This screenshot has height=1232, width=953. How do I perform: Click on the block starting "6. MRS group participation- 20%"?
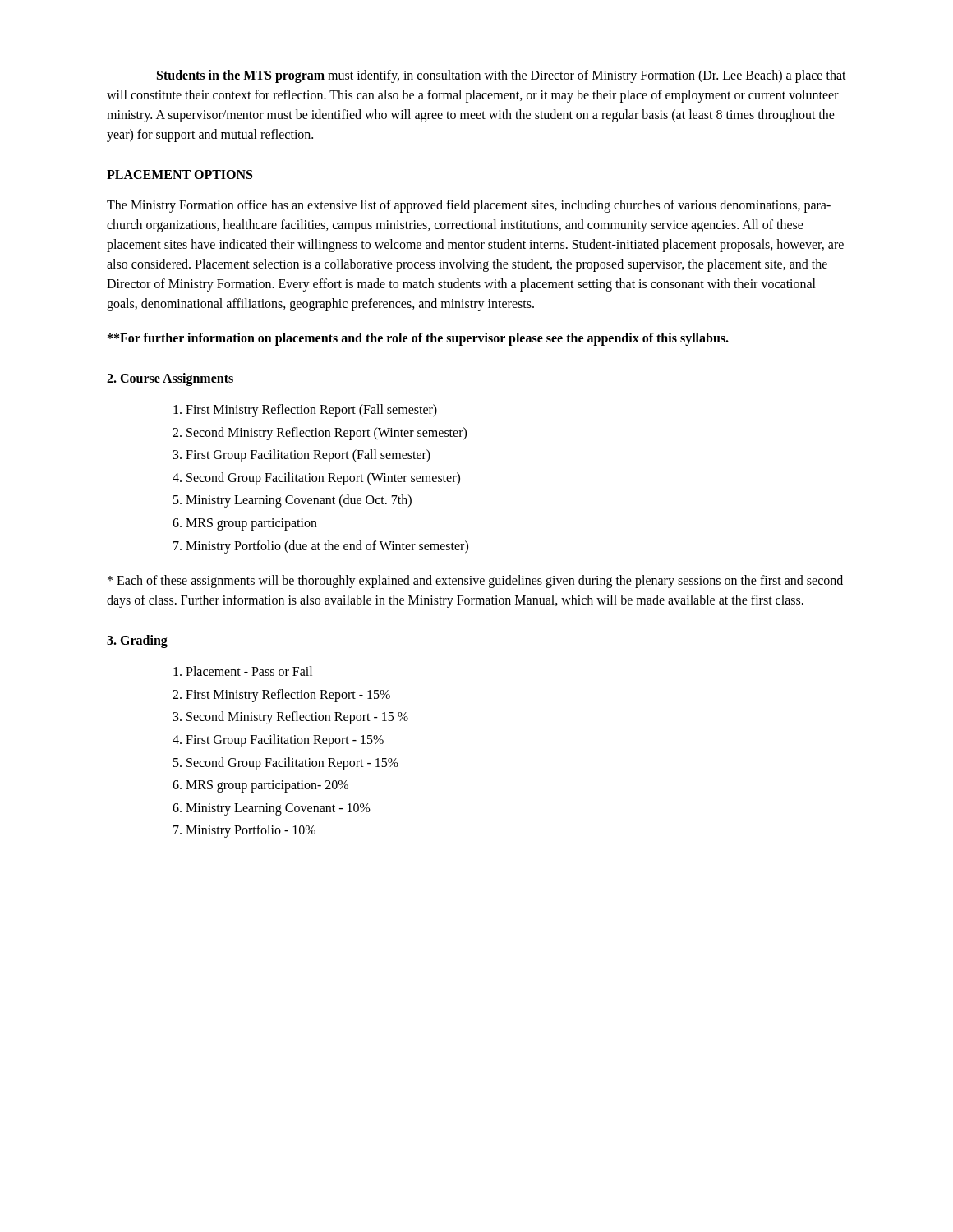coord(261,785)
